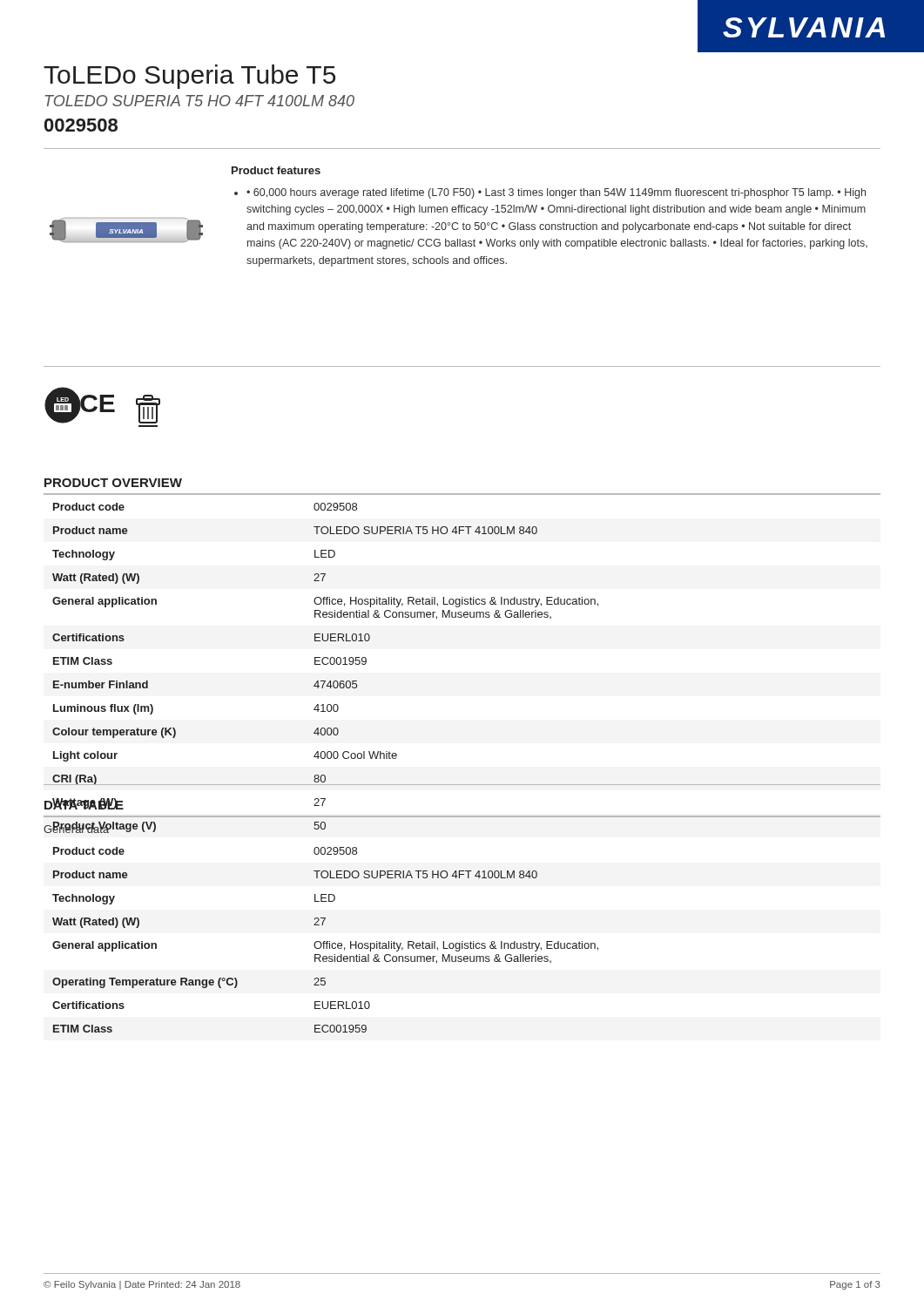Navigate to the region starting "General data"
The image size is (924, 1307).
(x=76, y=829)
